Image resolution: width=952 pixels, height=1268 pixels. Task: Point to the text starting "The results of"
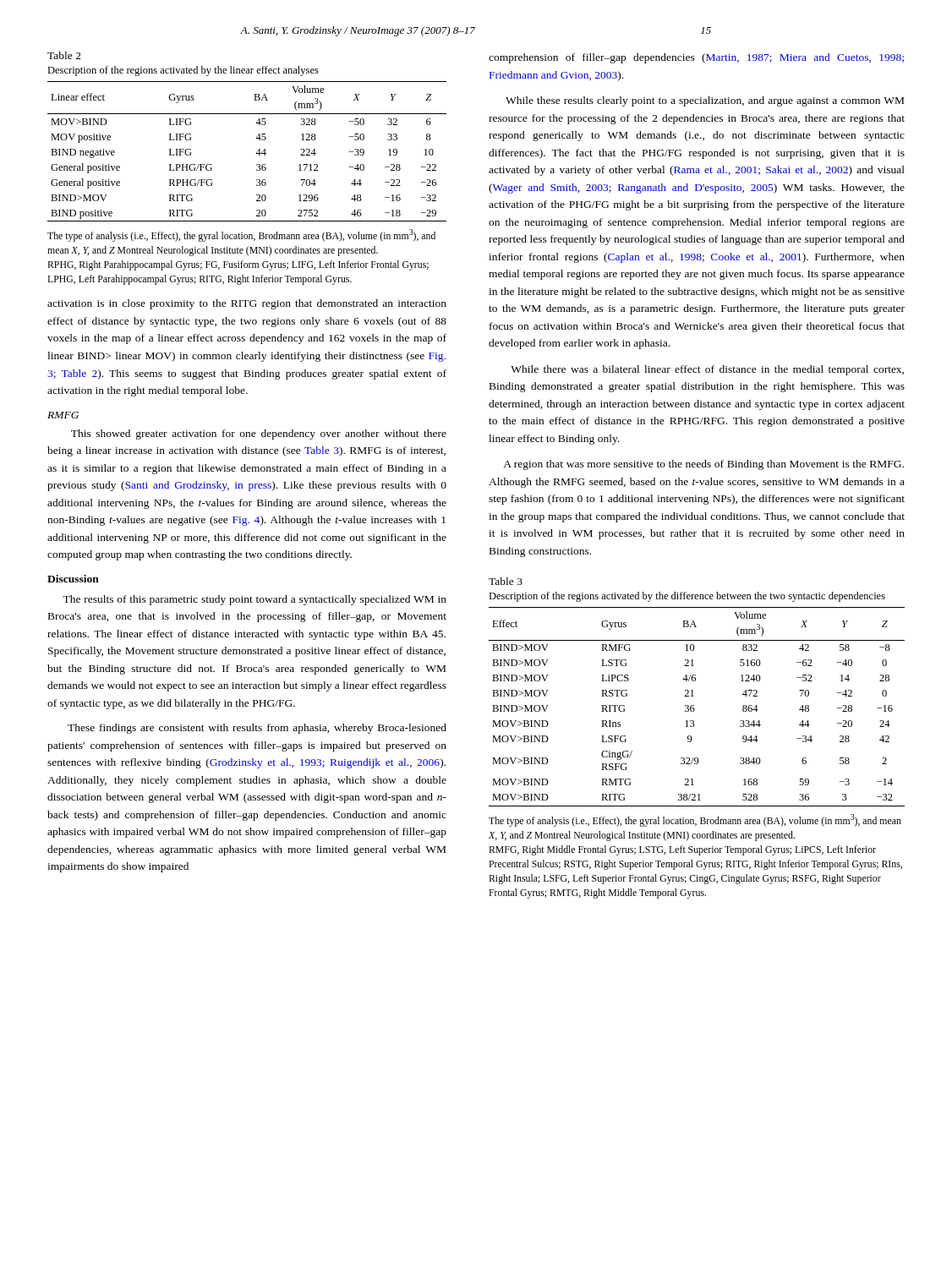tap(247, 651)
